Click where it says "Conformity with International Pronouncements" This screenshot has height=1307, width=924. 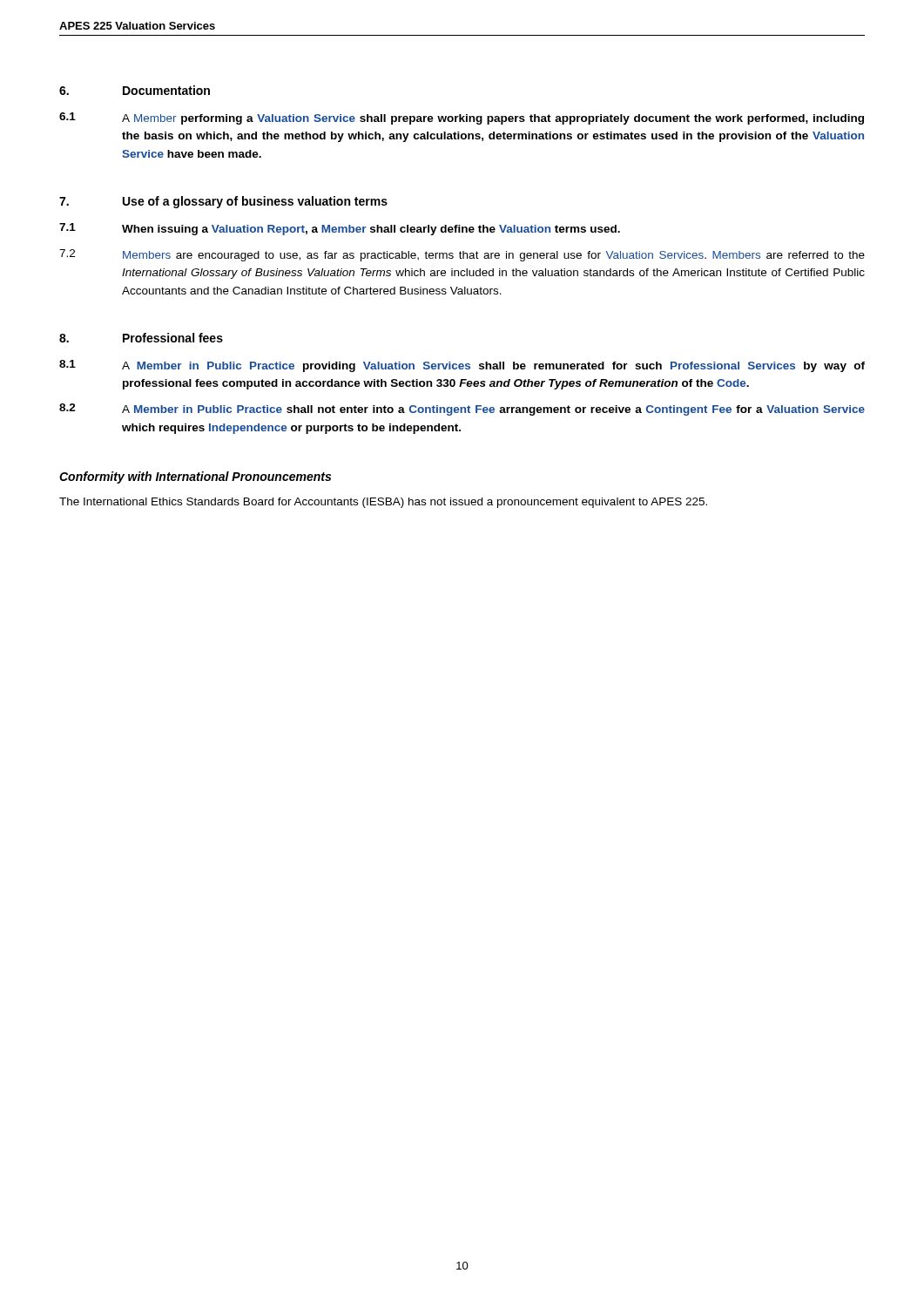pyautogui.click(x=195, y=476)
